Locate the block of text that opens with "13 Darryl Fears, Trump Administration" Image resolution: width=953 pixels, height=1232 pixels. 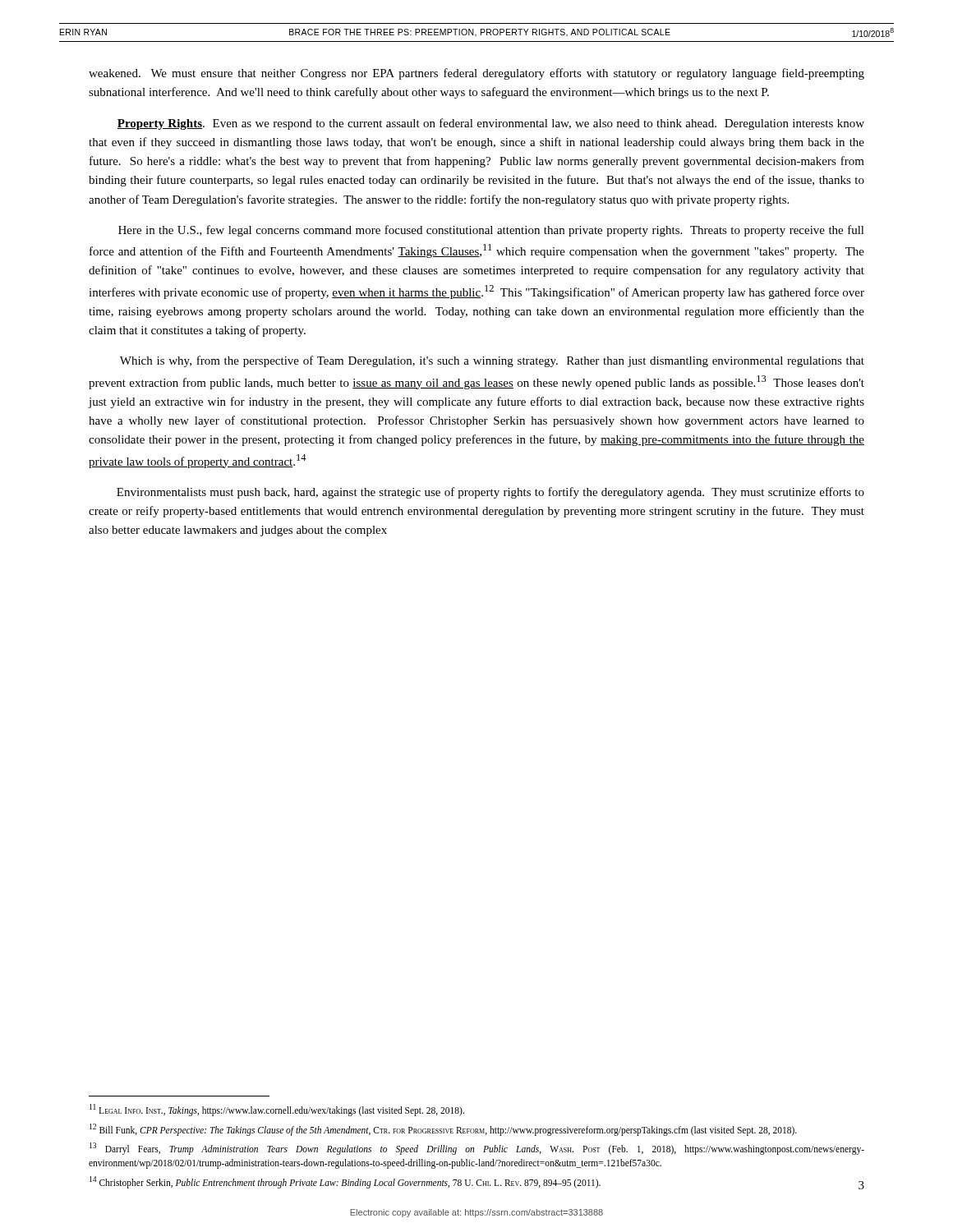(476, 1155)
